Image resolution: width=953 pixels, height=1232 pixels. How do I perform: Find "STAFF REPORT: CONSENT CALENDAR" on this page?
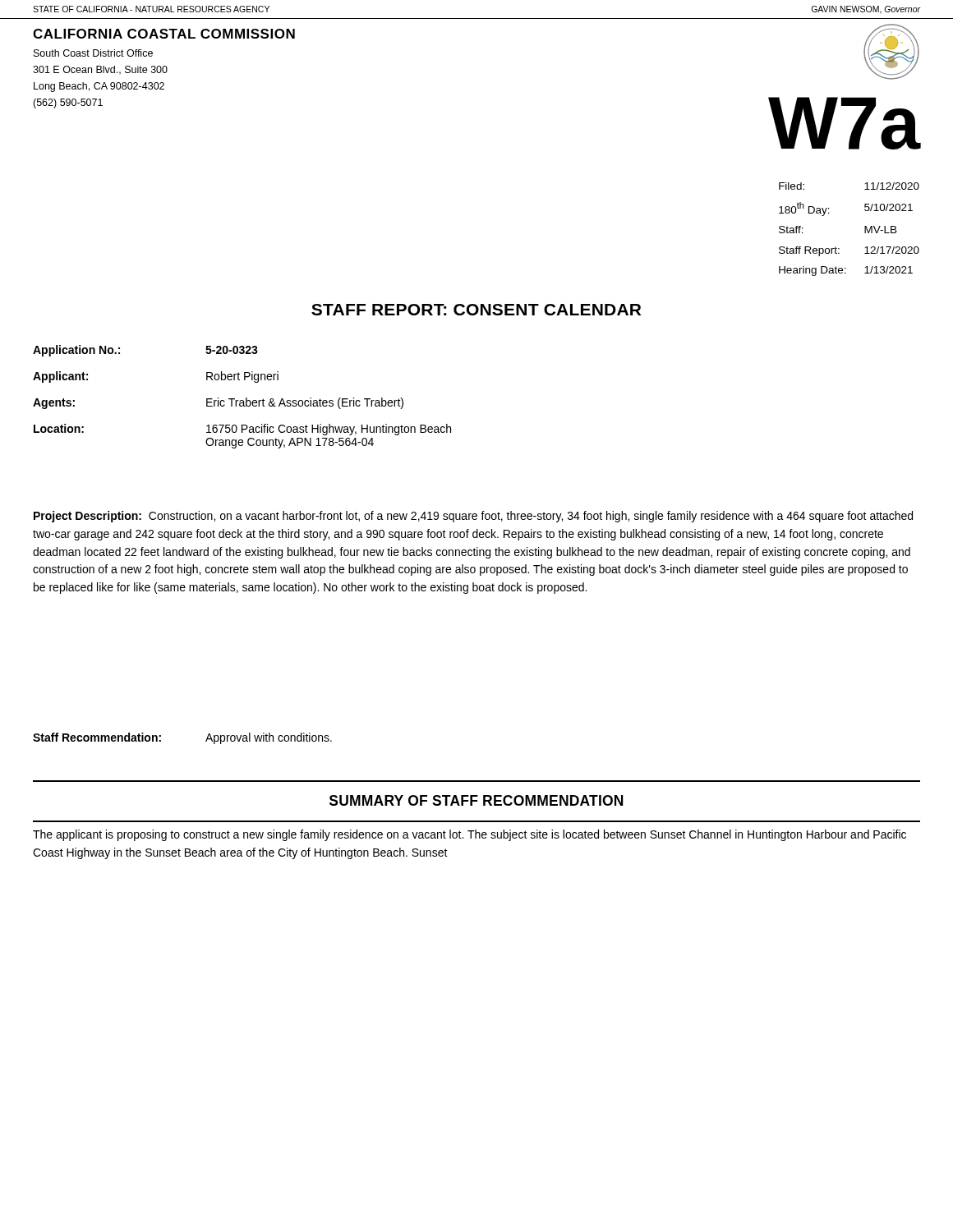point(476,309)
